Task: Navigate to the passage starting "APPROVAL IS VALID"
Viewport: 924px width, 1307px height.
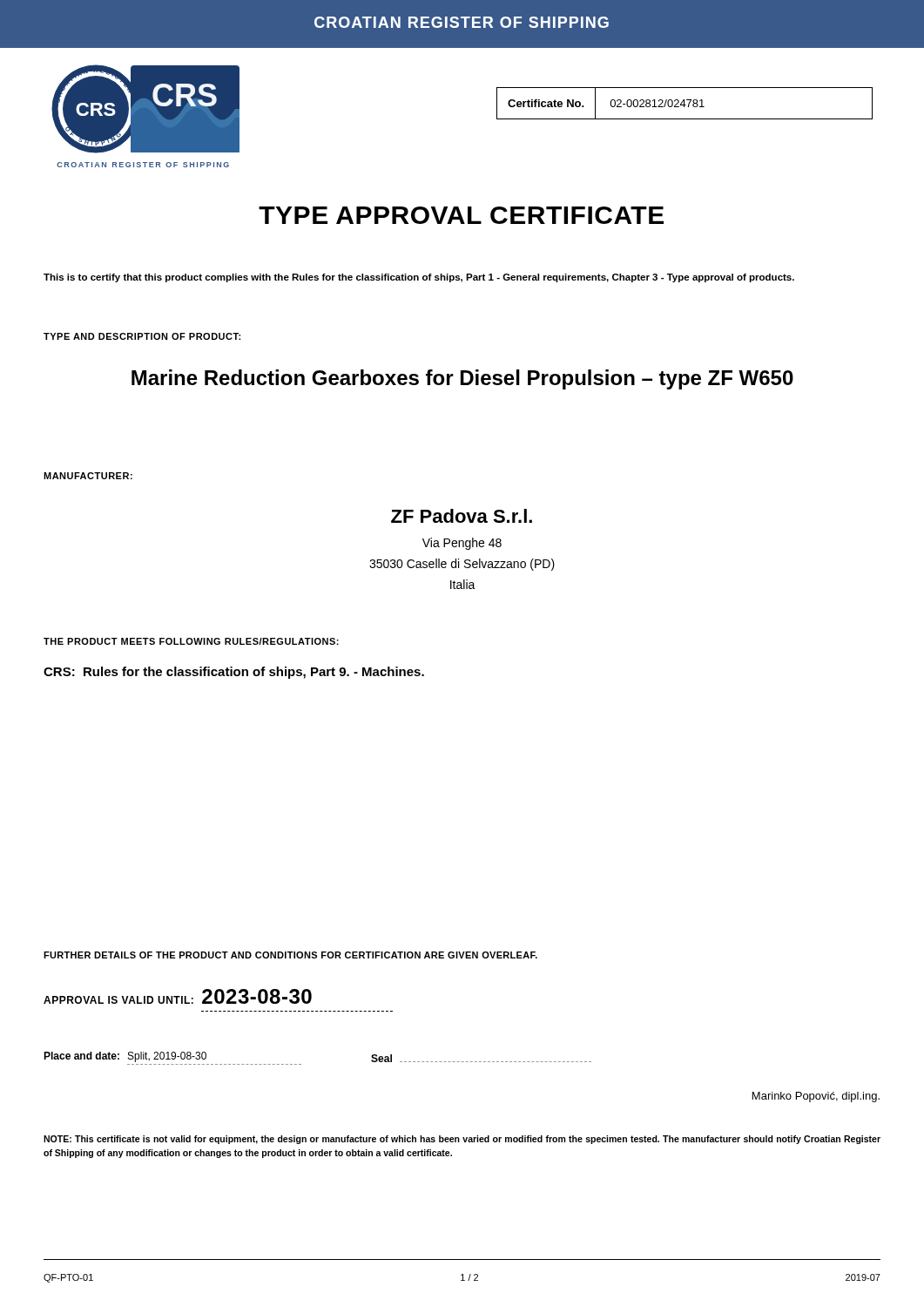Action: 218,998
